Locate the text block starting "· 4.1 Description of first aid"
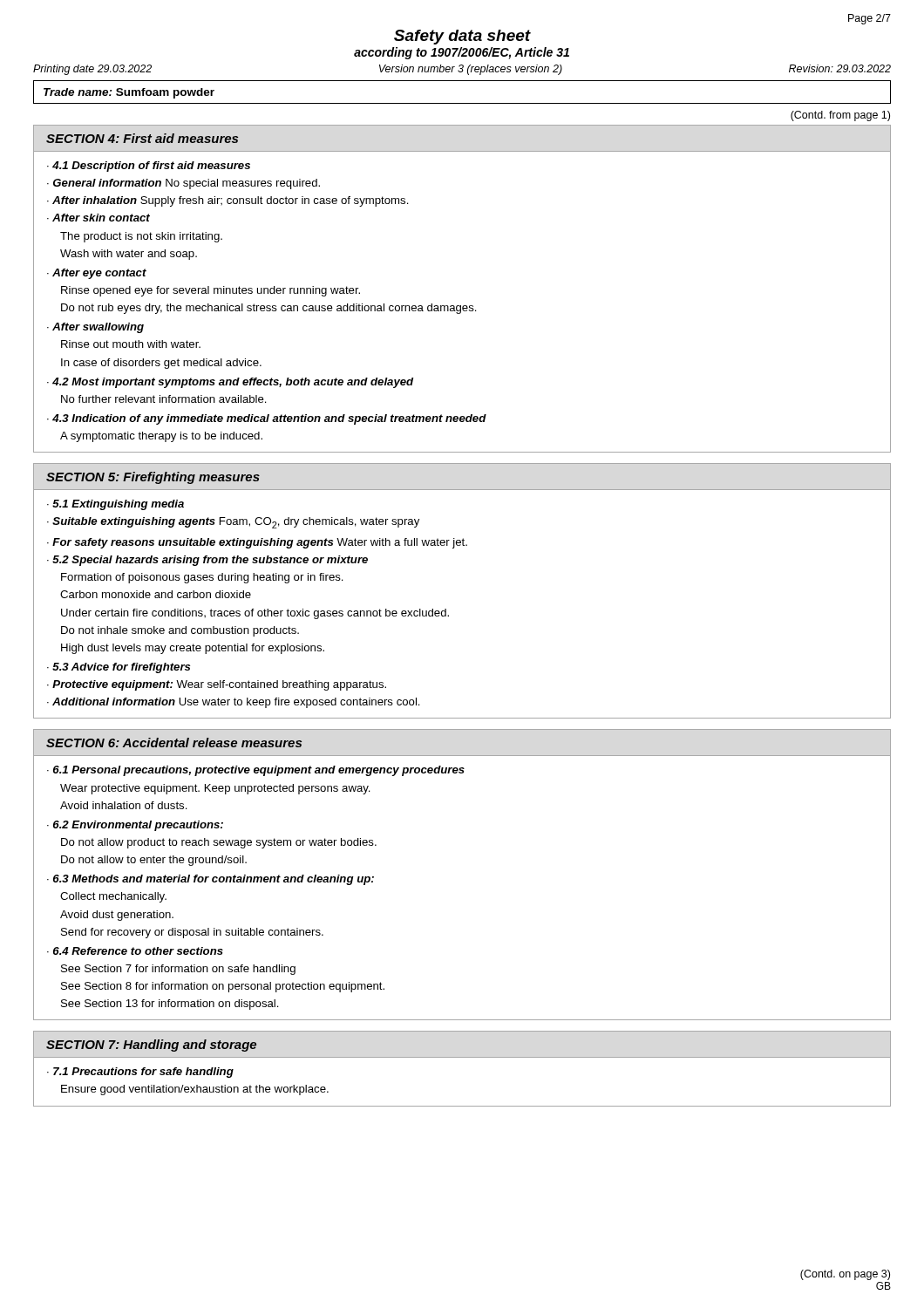 point(148,165)
